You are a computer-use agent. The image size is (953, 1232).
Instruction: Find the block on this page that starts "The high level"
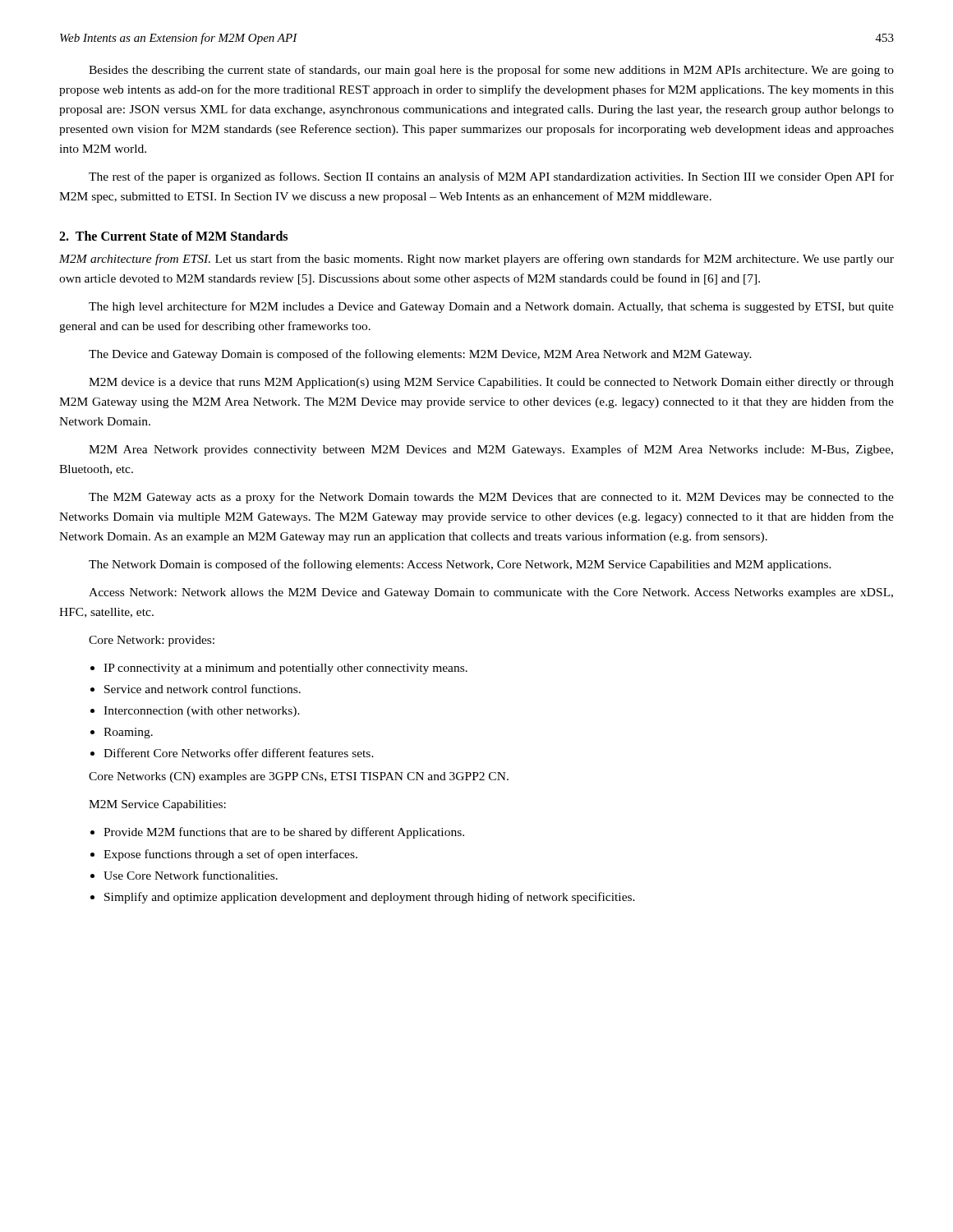(x=476, y=316)
